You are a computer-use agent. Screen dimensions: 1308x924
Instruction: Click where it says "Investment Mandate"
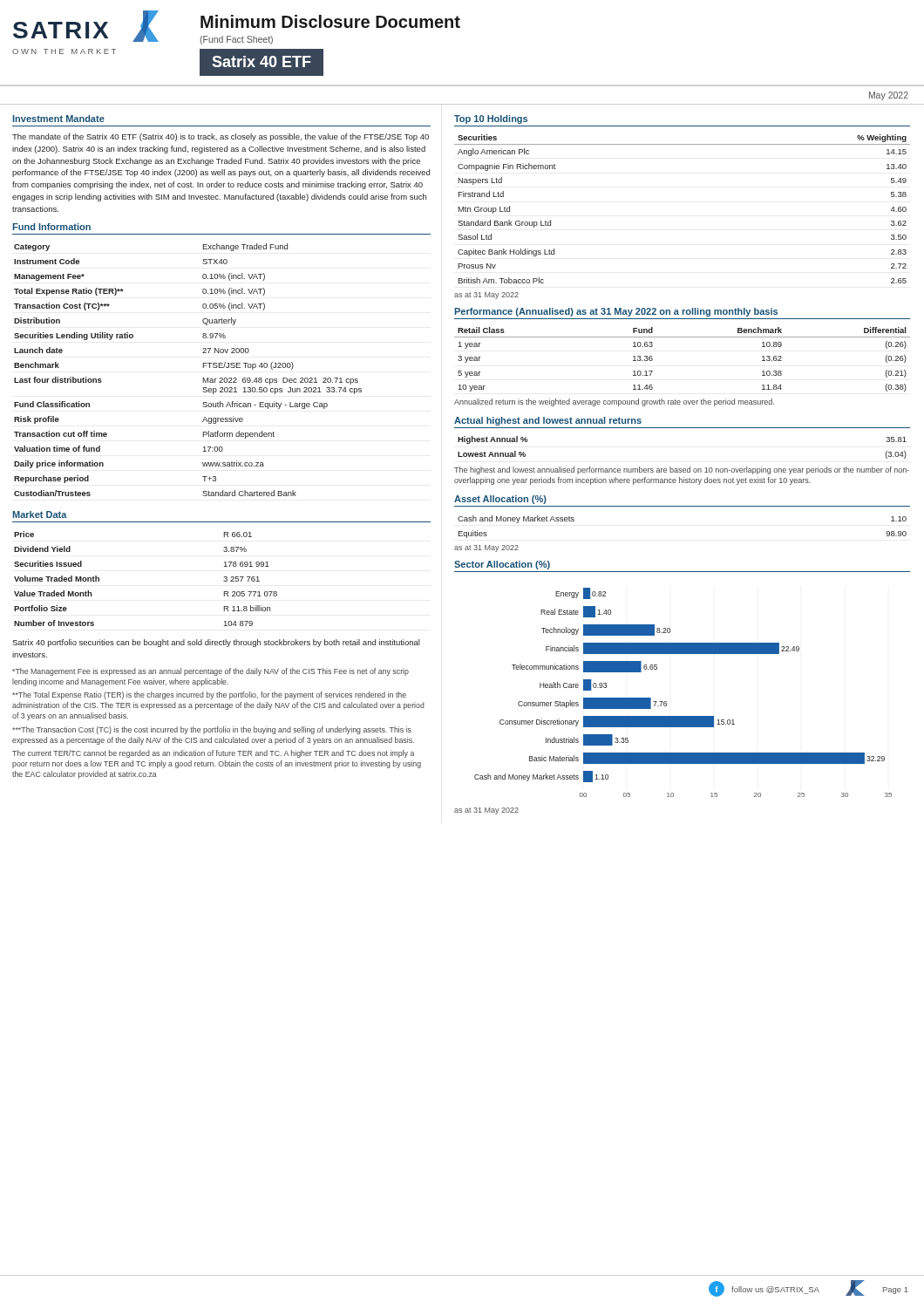point(58,119)
